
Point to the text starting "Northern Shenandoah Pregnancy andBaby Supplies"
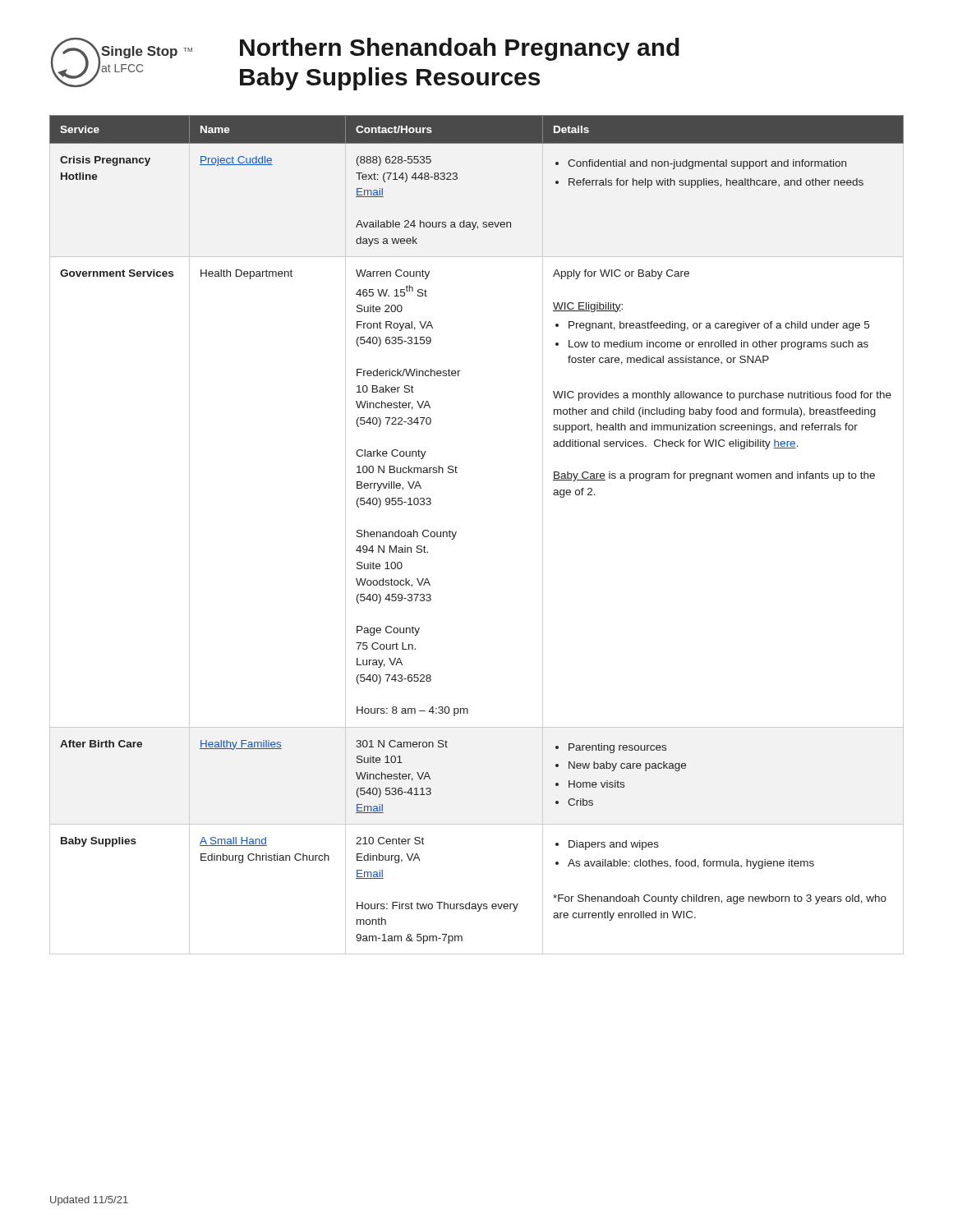[459, 62]
